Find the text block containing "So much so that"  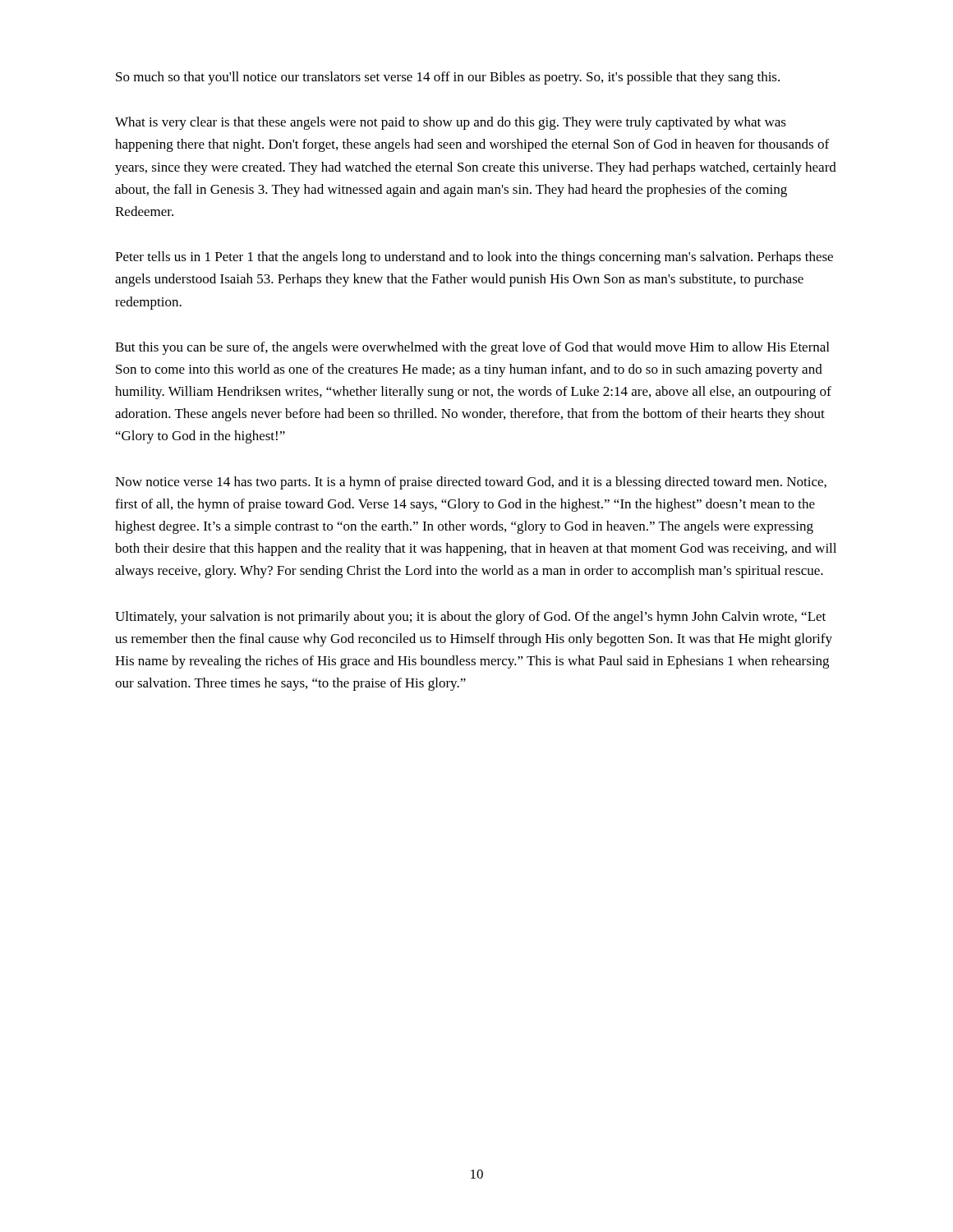click(x=448, y=77)
